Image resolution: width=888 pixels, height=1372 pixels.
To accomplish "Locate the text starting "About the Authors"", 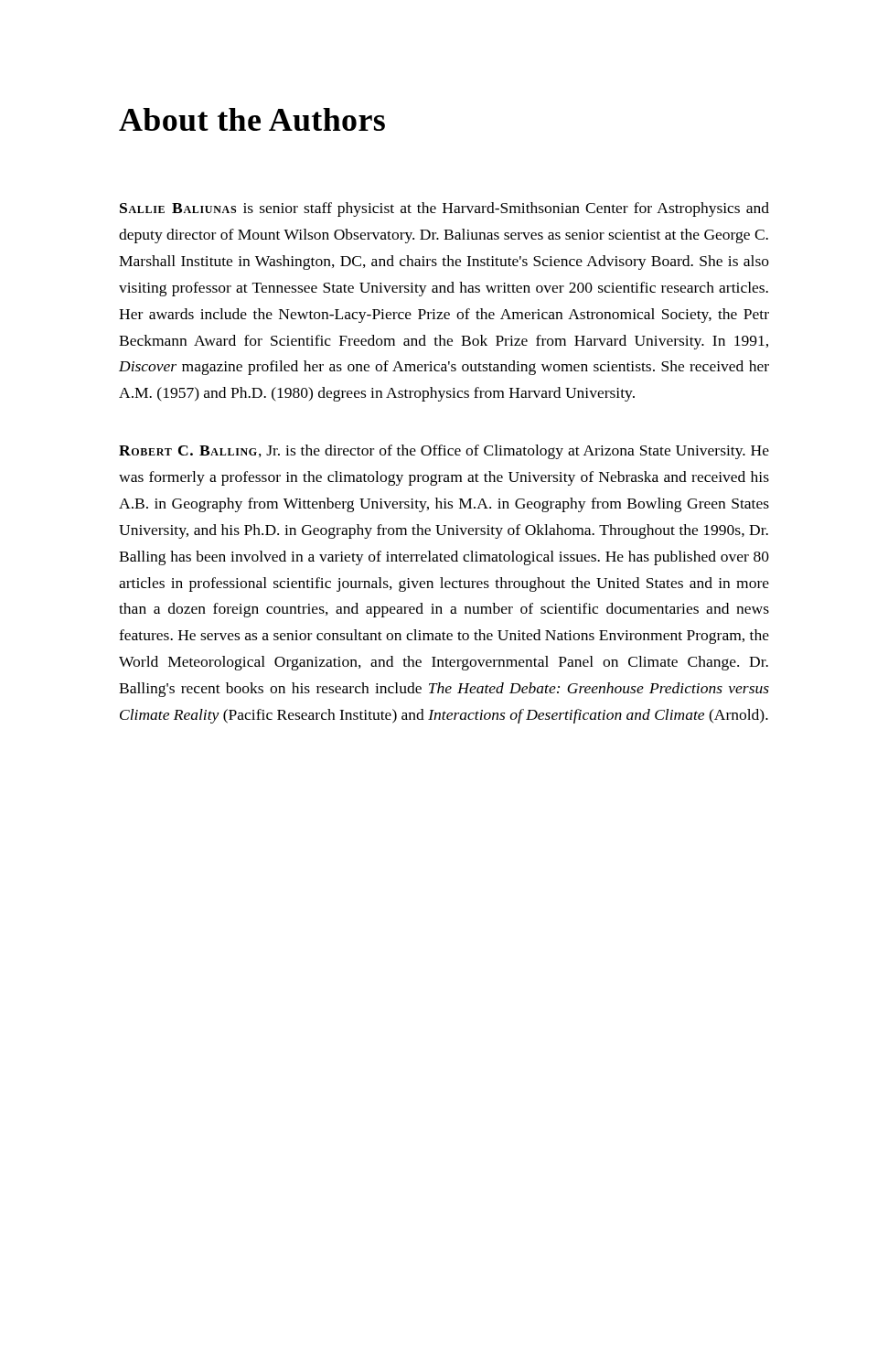I will (253, 120).
